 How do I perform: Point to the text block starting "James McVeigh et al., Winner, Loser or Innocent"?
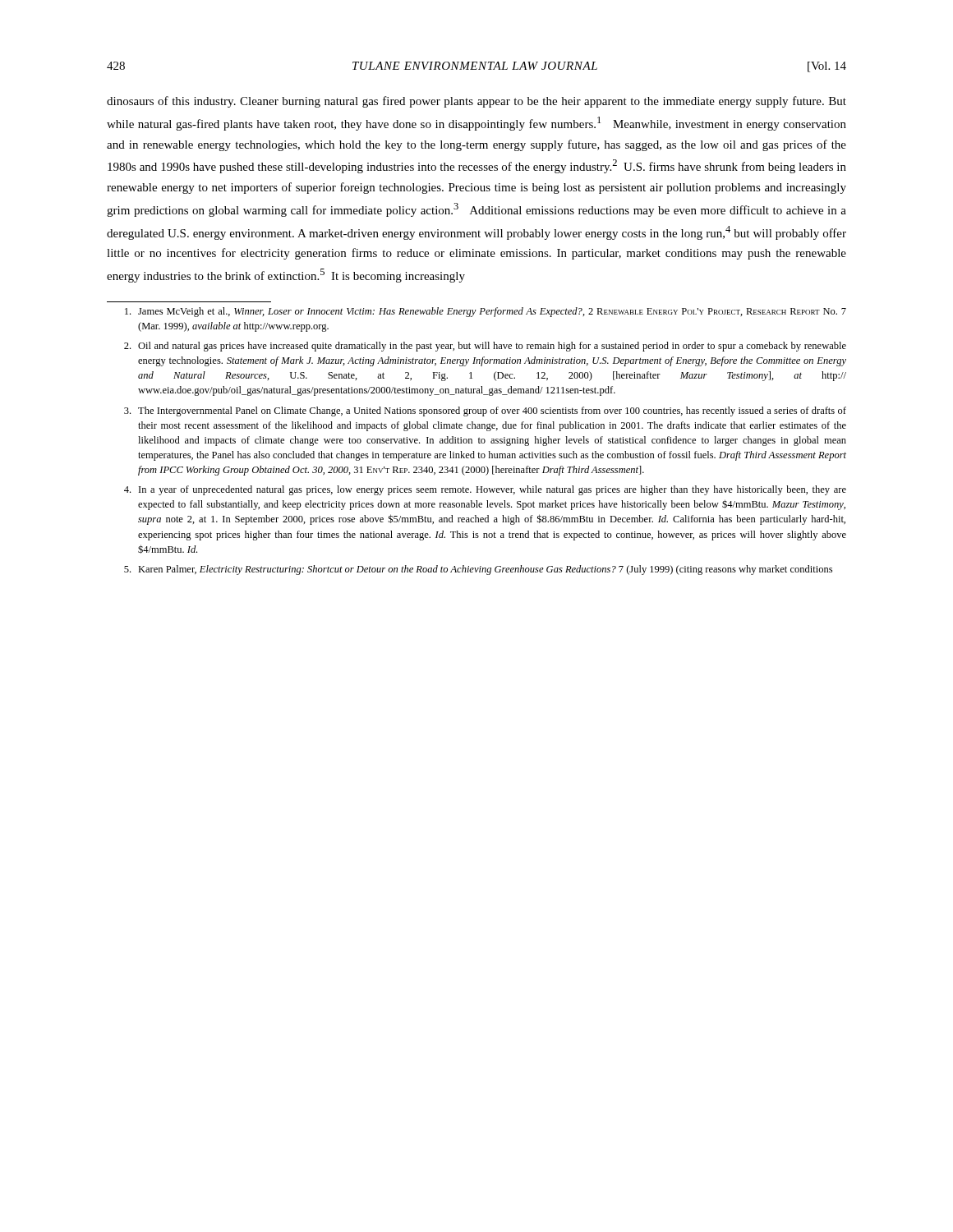(476, 319)
